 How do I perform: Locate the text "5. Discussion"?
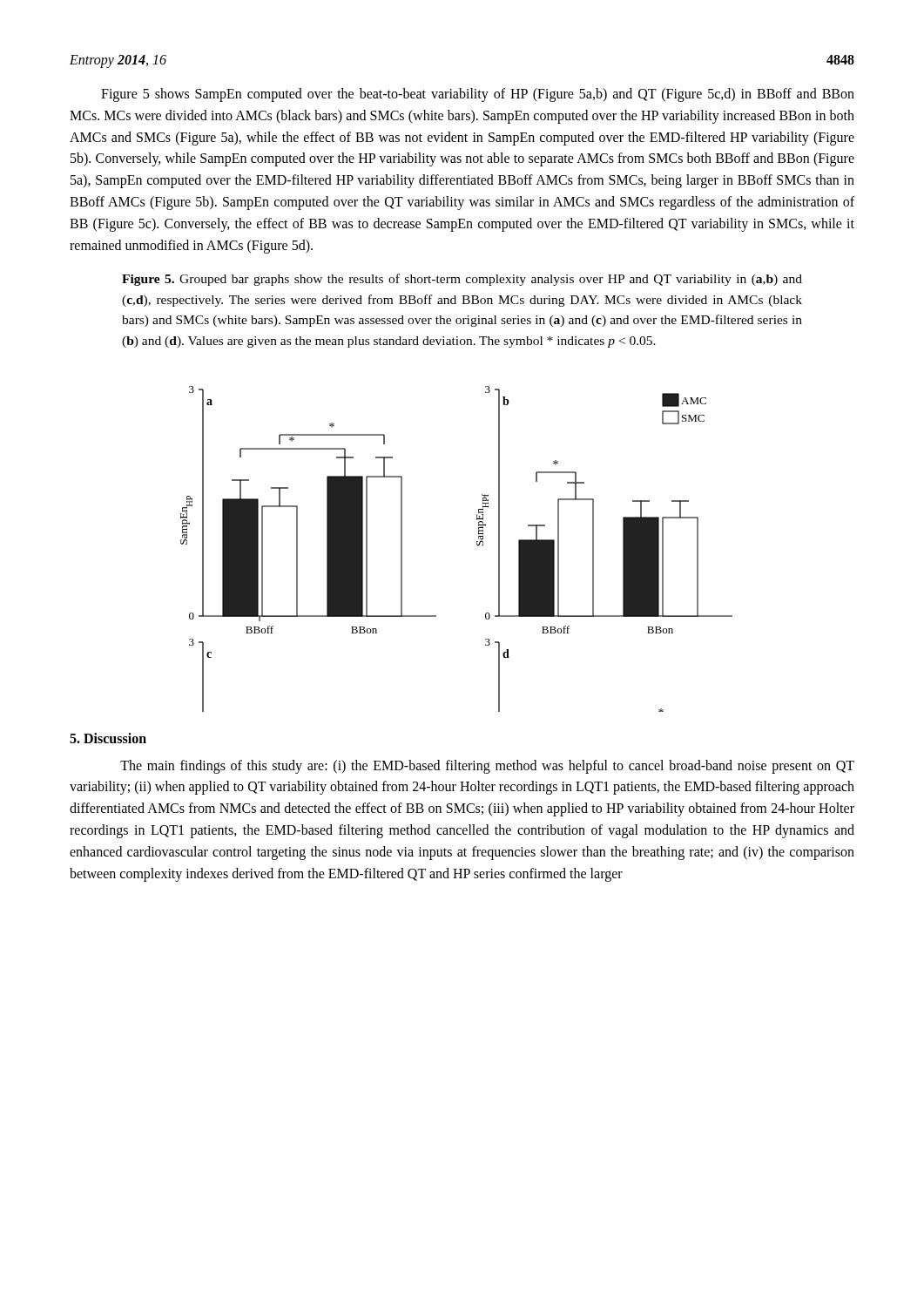pos(108,738)
